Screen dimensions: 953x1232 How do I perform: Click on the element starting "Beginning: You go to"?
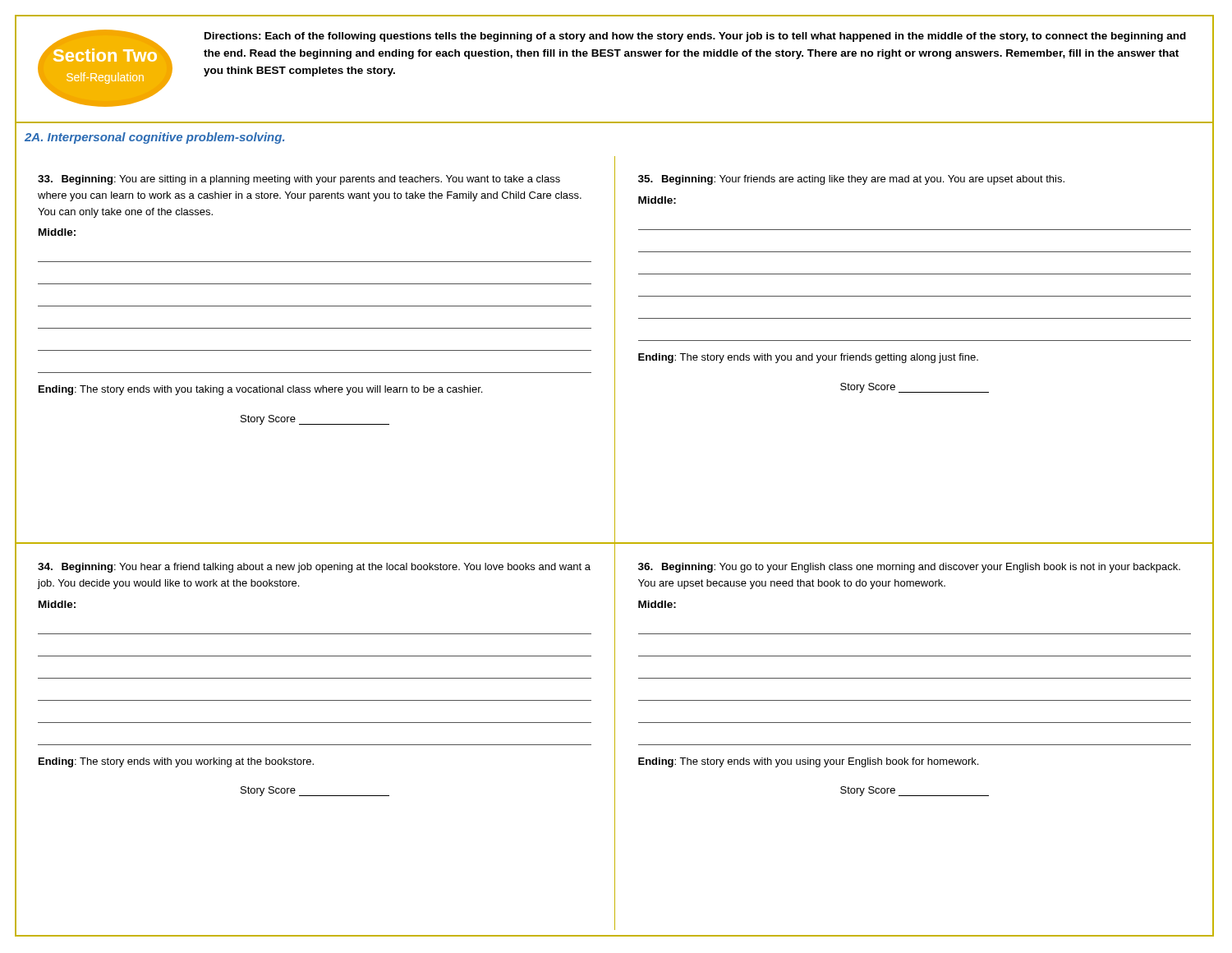pyautogui.click(x=914, y=677)
